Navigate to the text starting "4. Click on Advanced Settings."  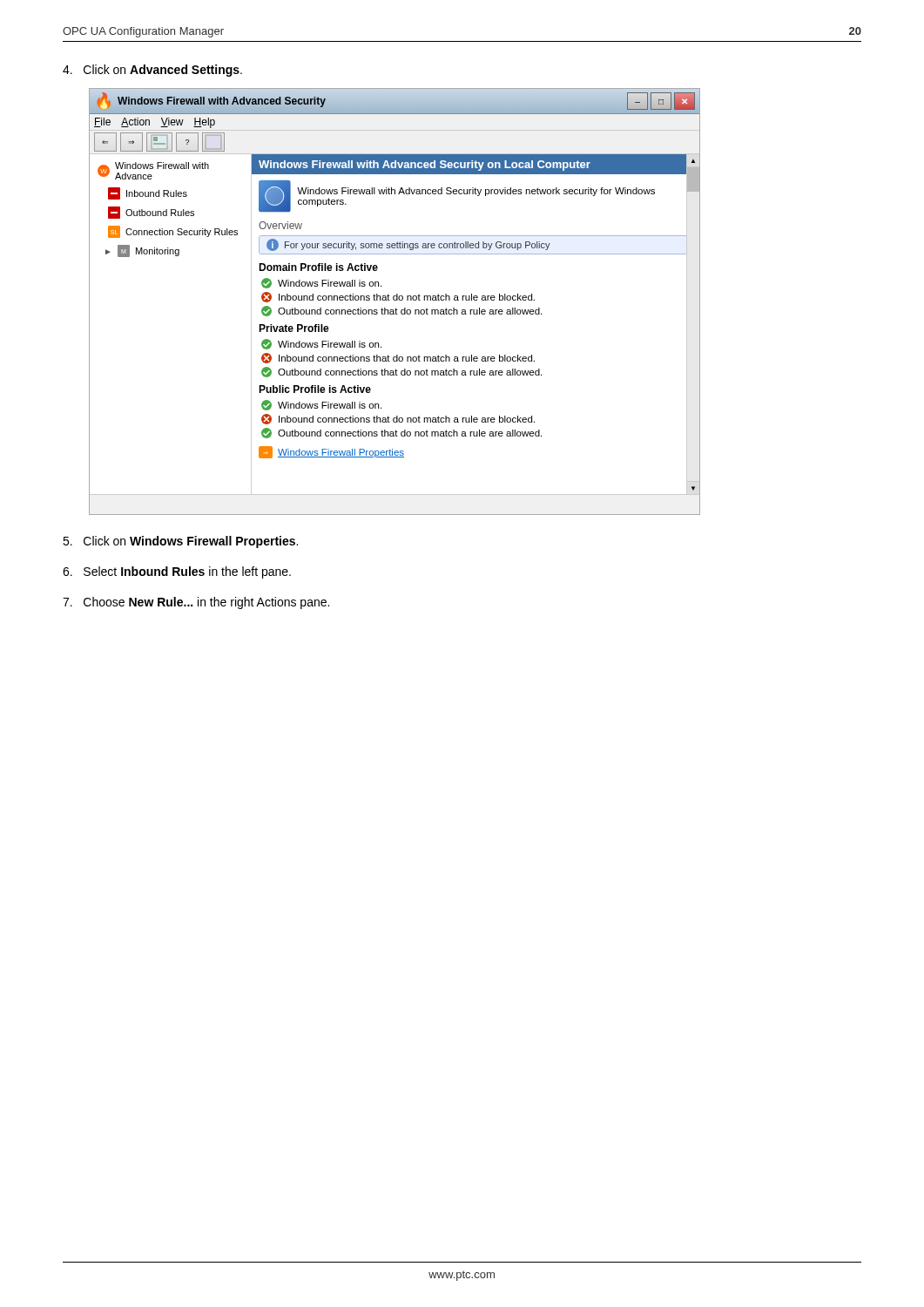153,70
